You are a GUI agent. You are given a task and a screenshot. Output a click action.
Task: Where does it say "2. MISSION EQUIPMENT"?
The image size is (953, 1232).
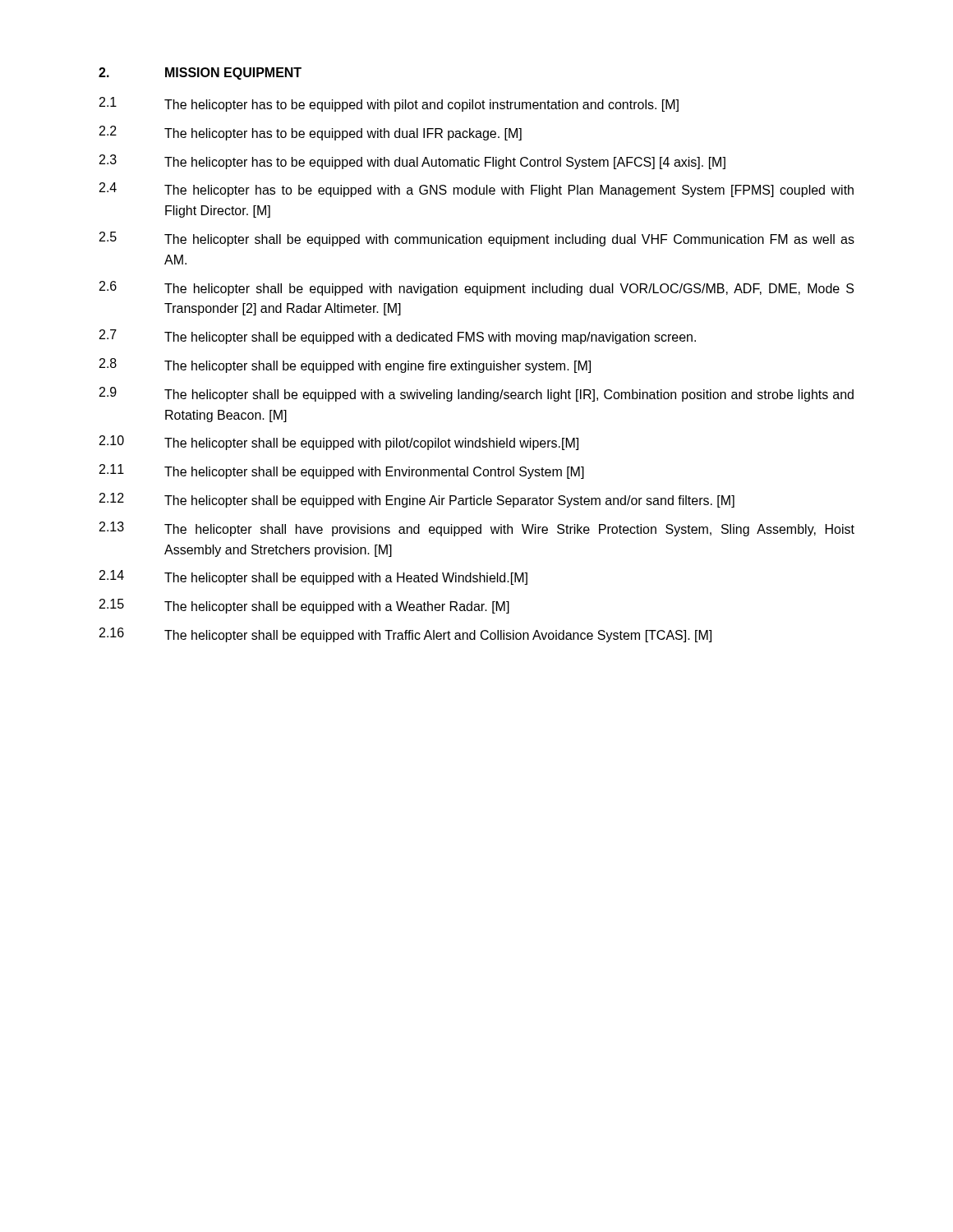tap(200, 73)
